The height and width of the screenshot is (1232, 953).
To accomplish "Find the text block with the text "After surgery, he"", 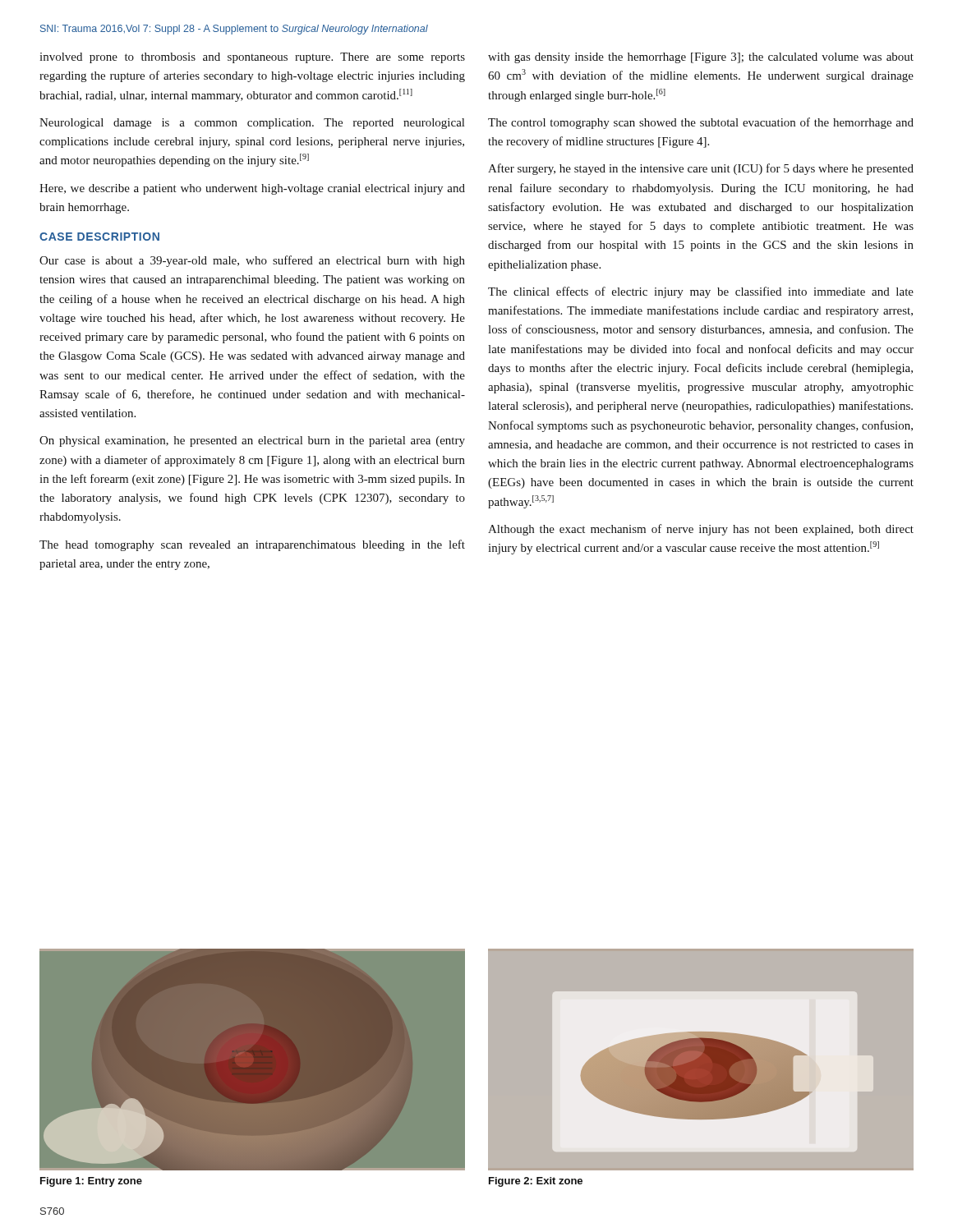I will coord(701,217).
